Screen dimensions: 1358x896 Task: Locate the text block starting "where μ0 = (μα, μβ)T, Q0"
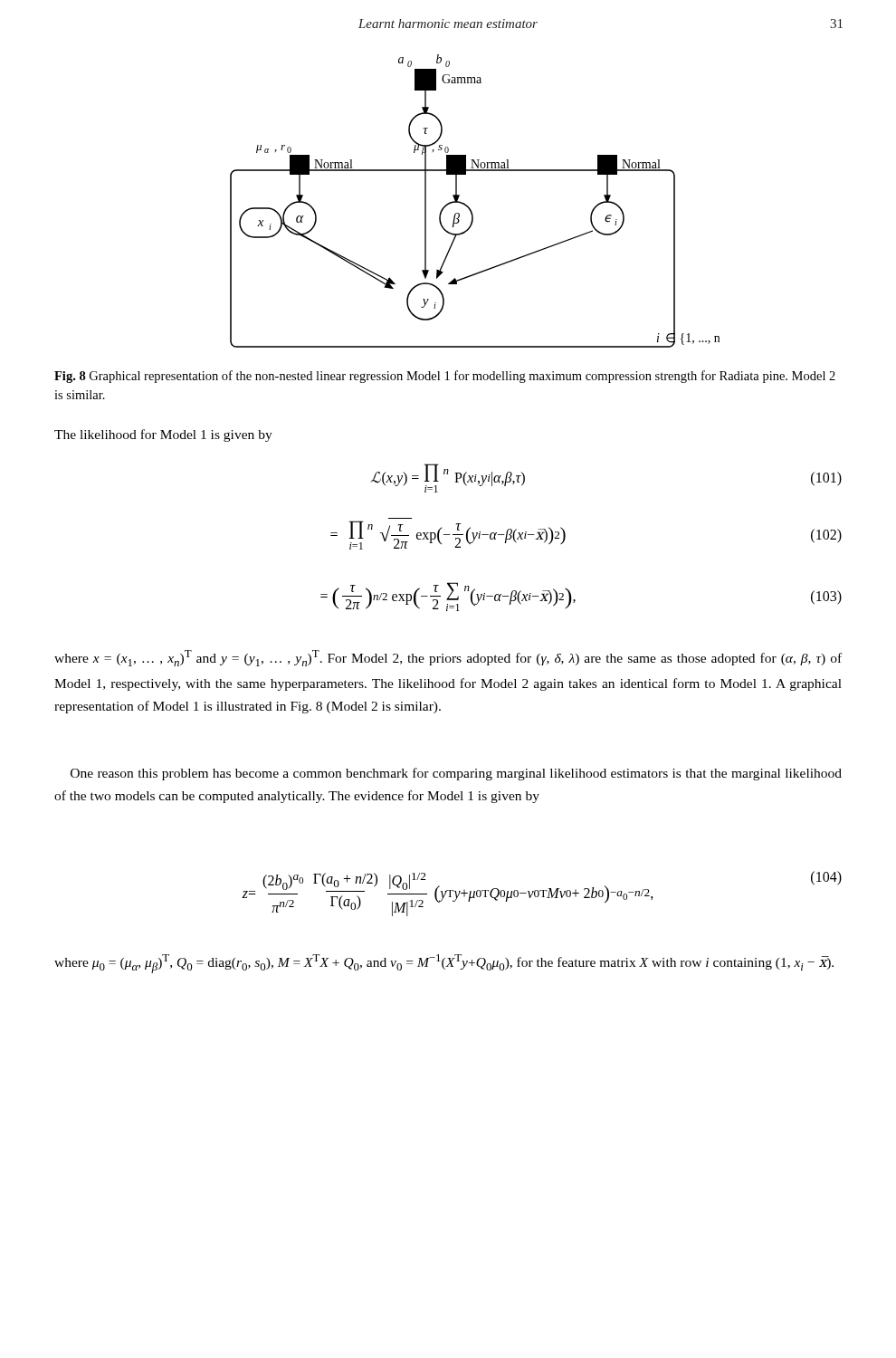pos(445,962)
